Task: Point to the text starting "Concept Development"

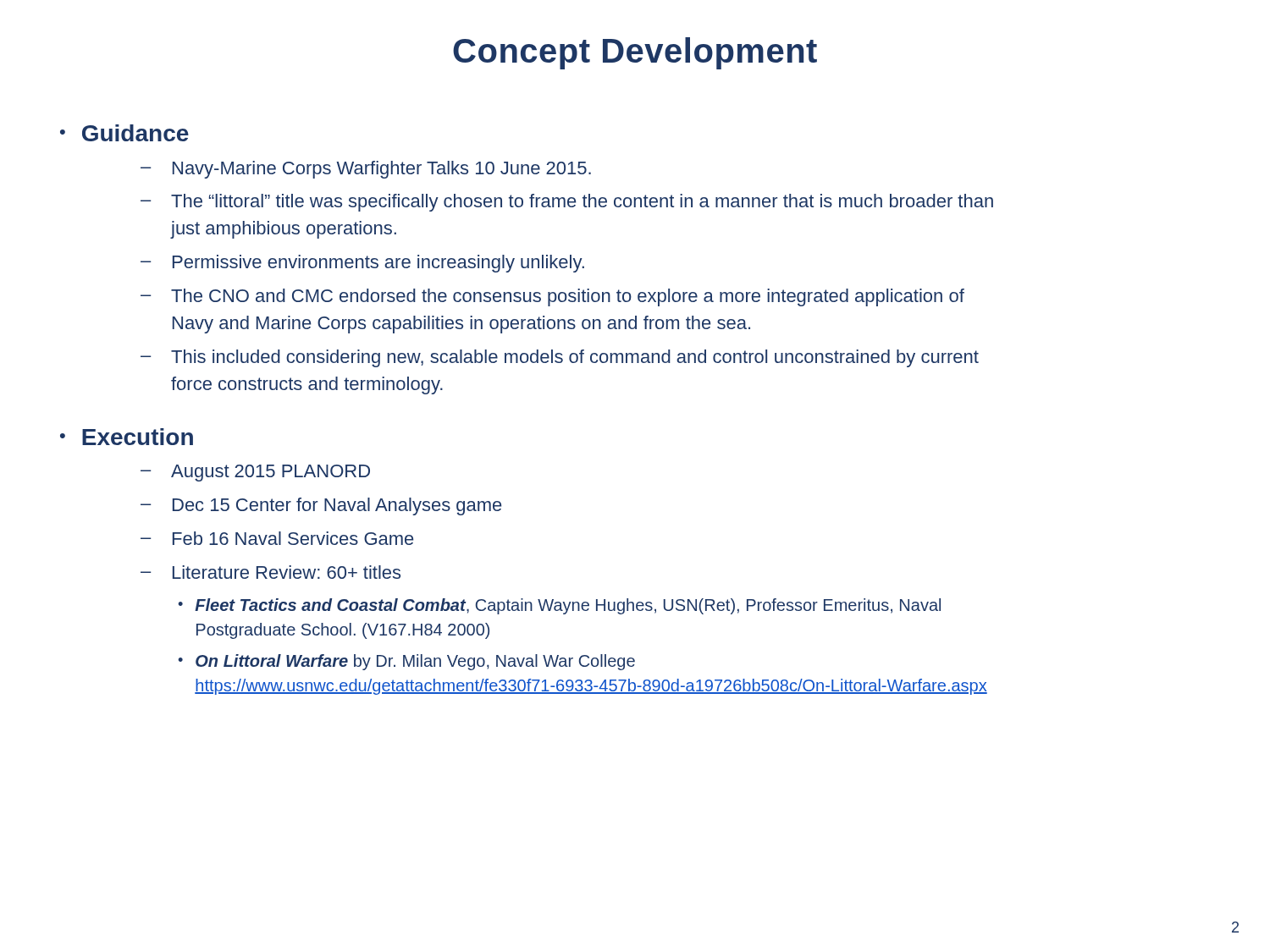Action: (x=635, y=51)
